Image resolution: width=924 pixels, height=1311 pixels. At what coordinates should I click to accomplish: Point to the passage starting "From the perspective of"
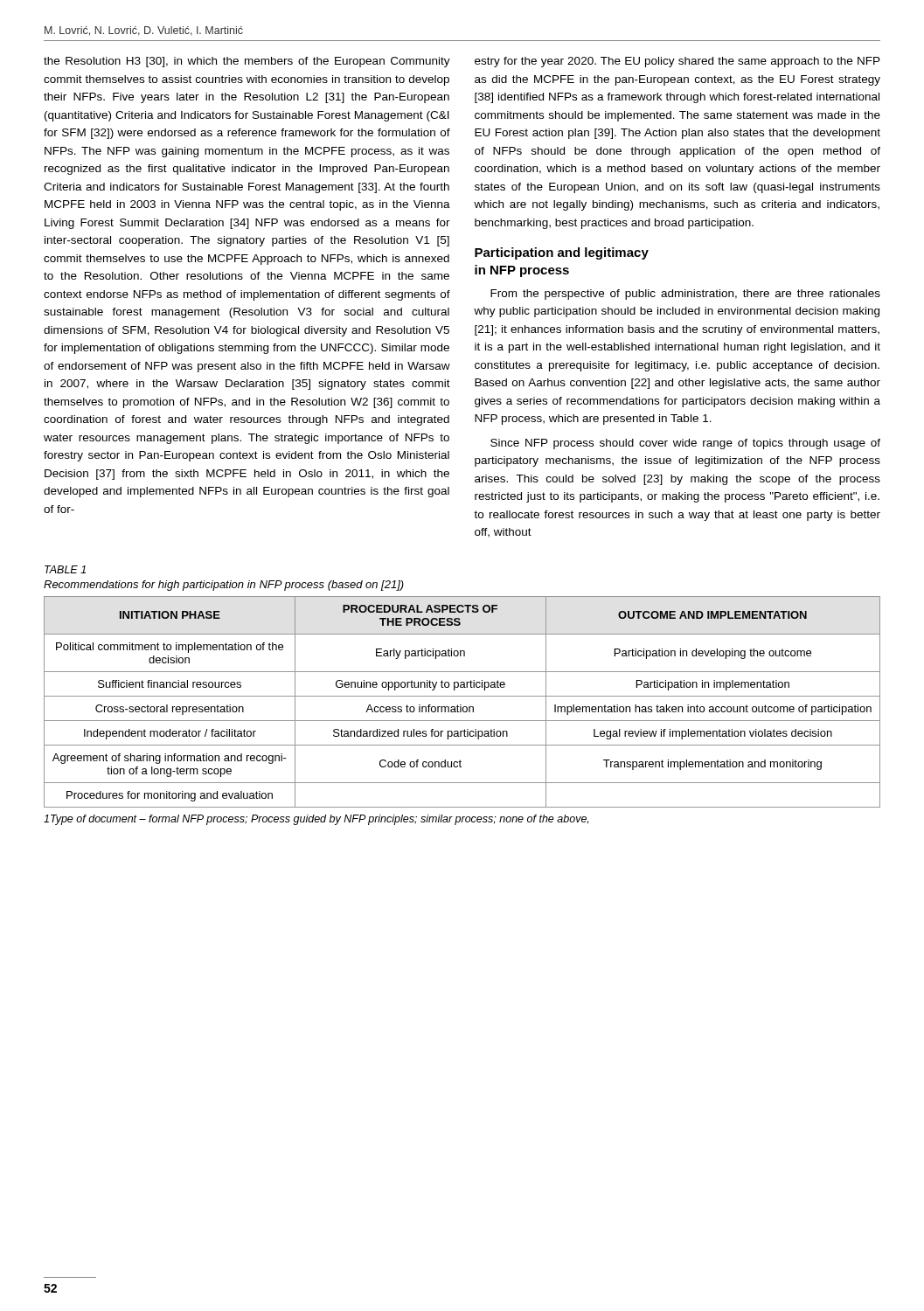point(677,413)
